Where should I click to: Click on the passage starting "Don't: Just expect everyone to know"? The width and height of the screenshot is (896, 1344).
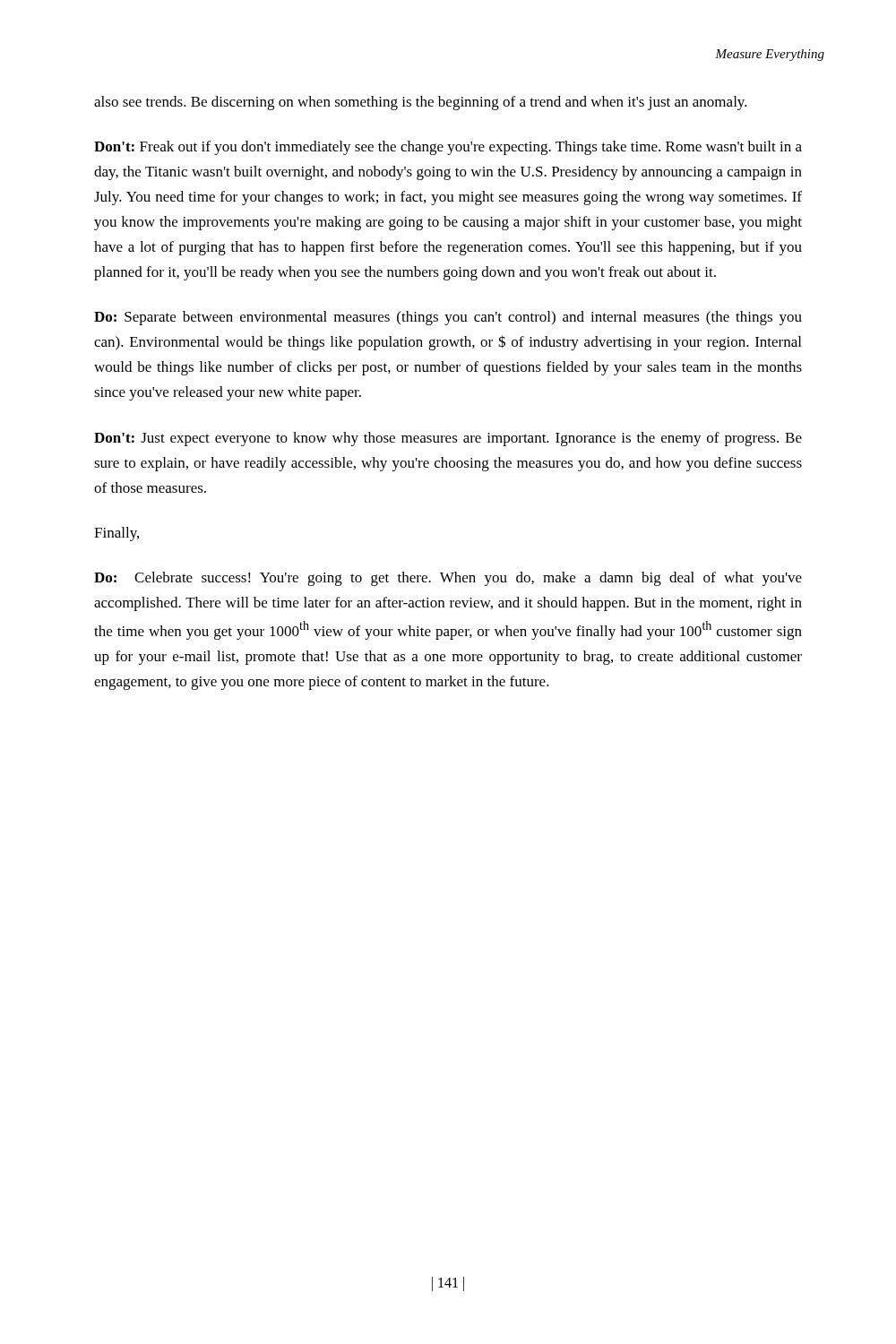[x=448, y=462]
